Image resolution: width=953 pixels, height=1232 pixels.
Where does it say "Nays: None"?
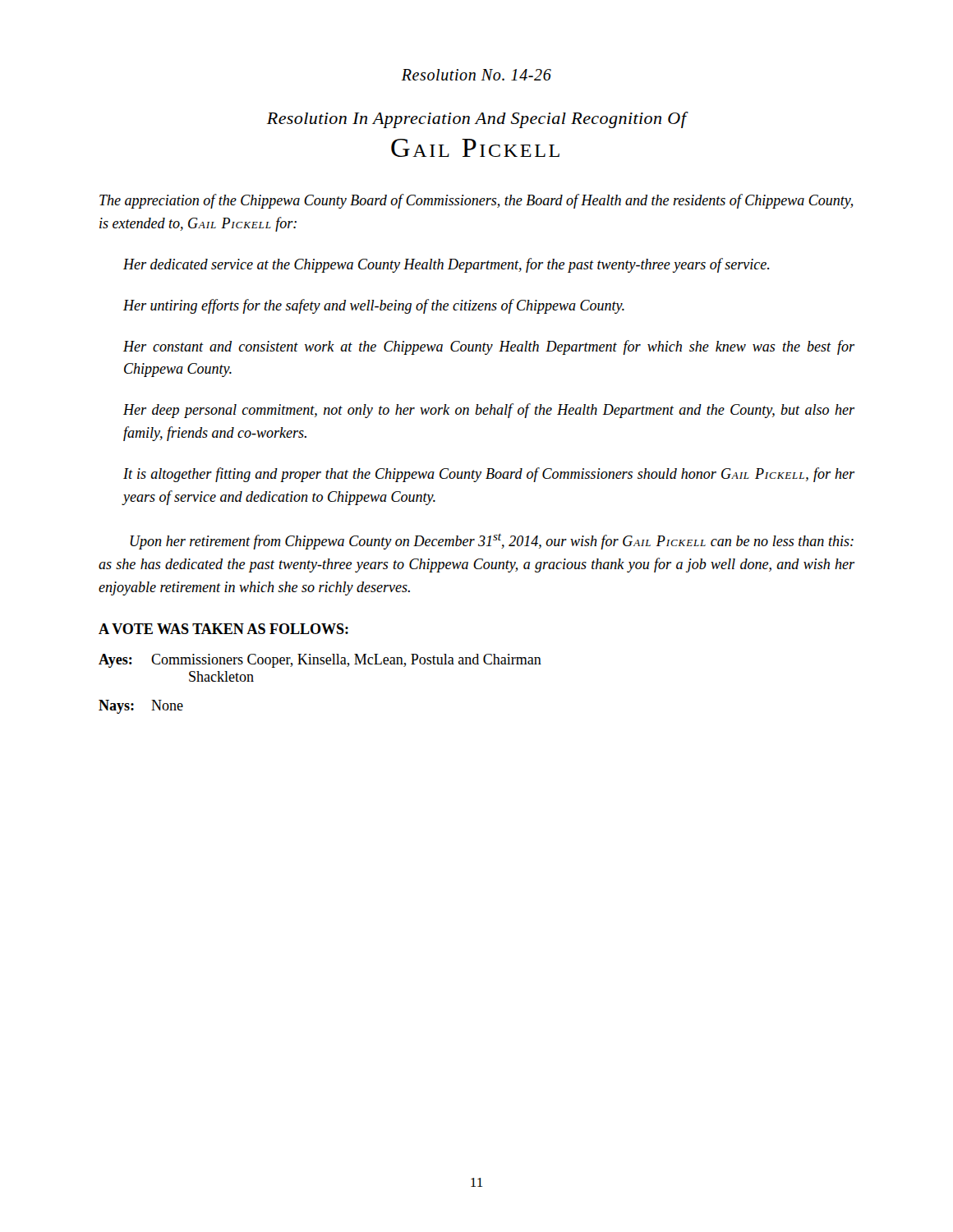141,706
